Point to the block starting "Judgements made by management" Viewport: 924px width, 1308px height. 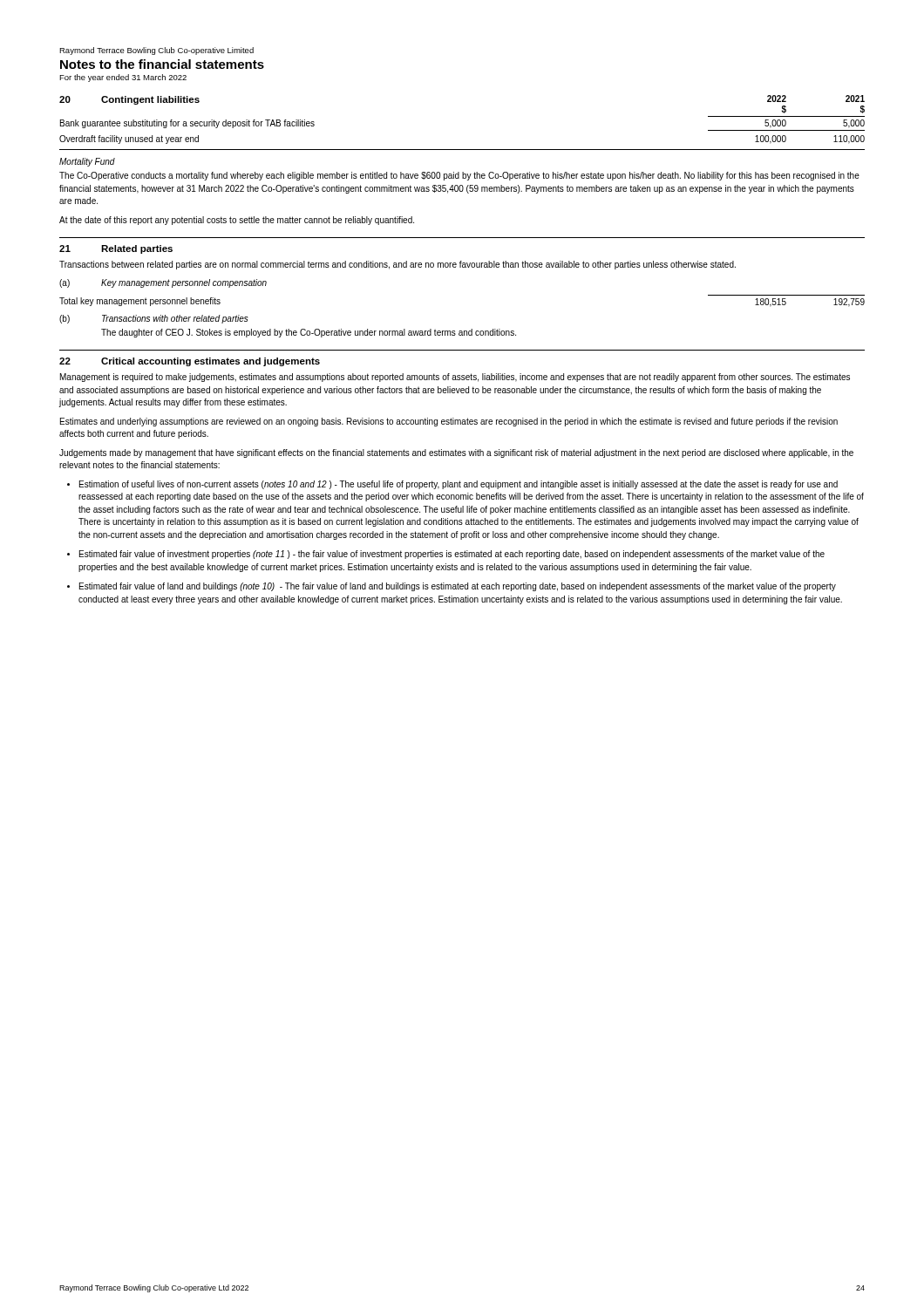click(x=457, y=459)
